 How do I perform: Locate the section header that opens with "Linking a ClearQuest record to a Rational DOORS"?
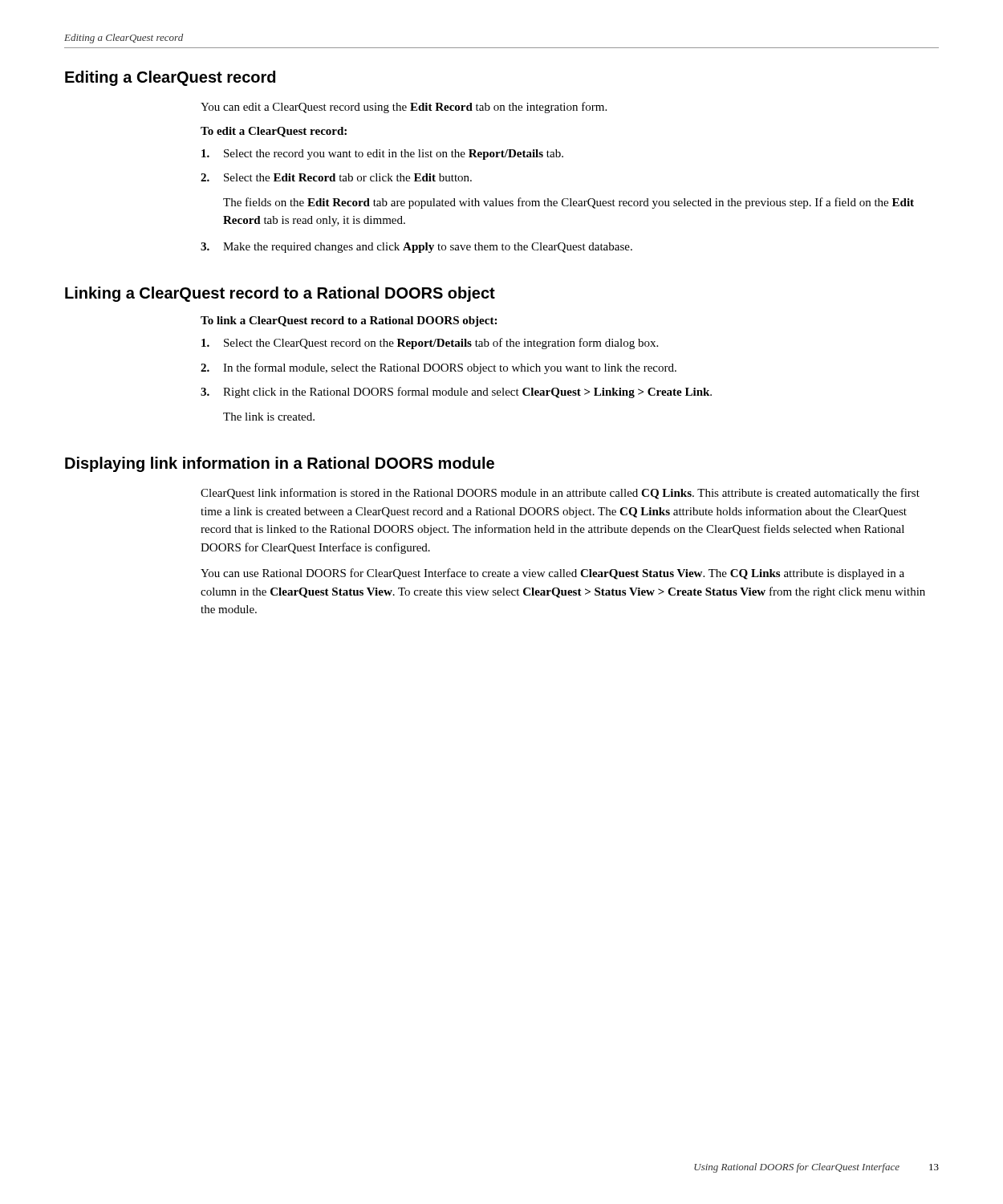point(501,293)
